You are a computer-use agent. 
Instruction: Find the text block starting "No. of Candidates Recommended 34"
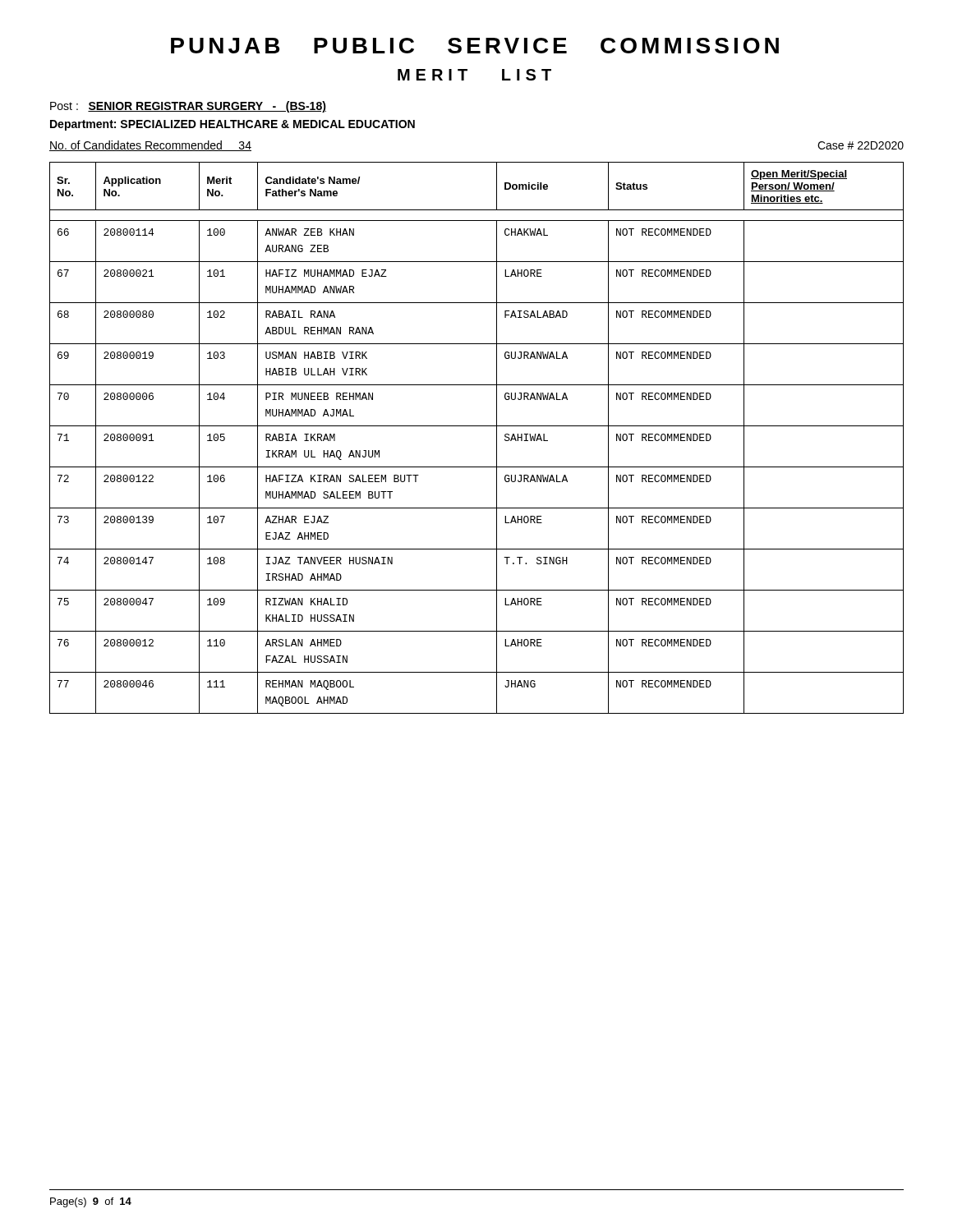click(x=150, y=145)
